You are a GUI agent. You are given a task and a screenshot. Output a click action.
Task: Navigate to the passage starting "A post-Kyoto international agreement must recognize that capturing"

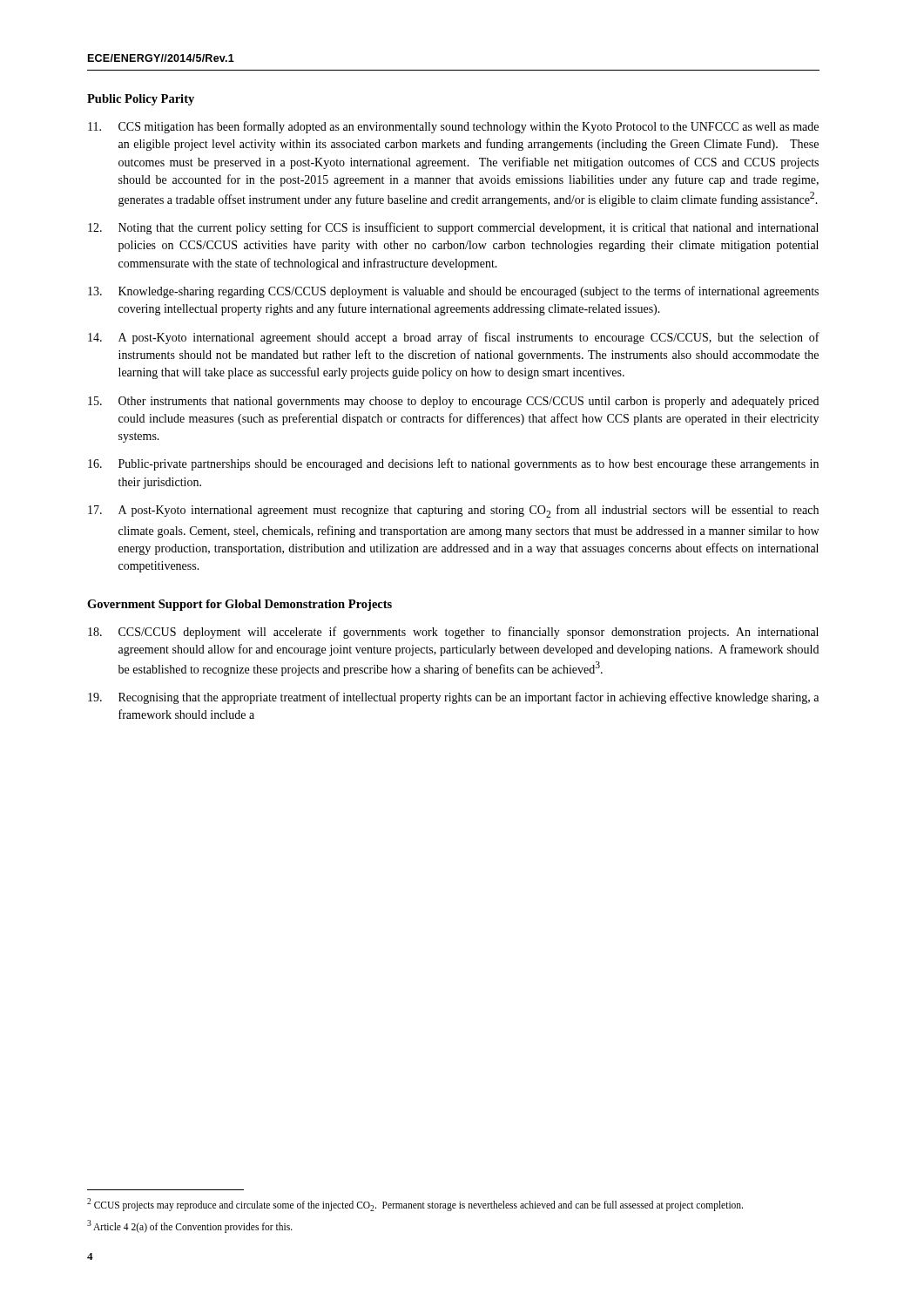453,539
